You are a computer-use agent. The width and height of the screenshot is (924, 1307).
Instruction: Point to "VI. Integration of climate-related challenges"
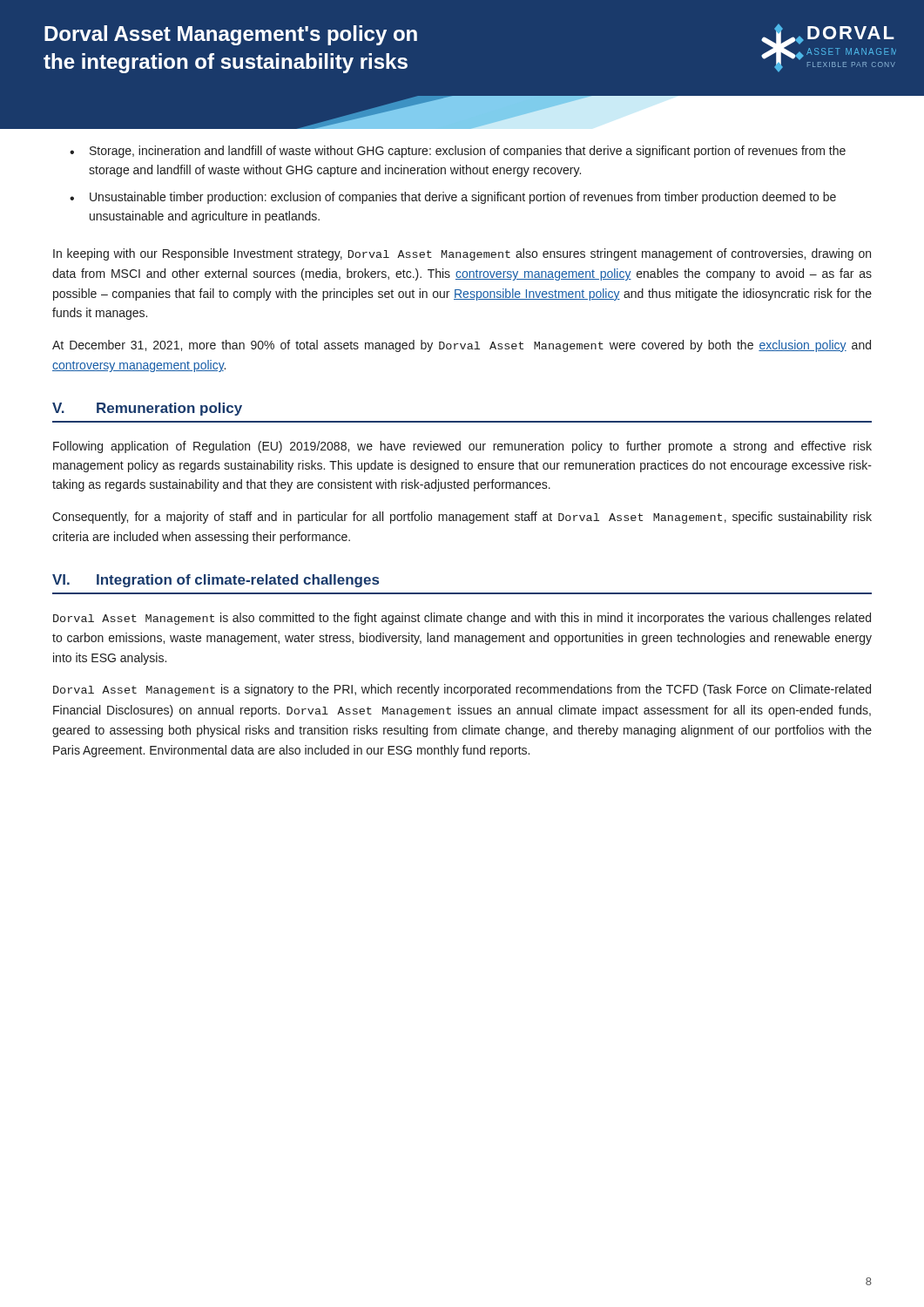tap(216, 580)
